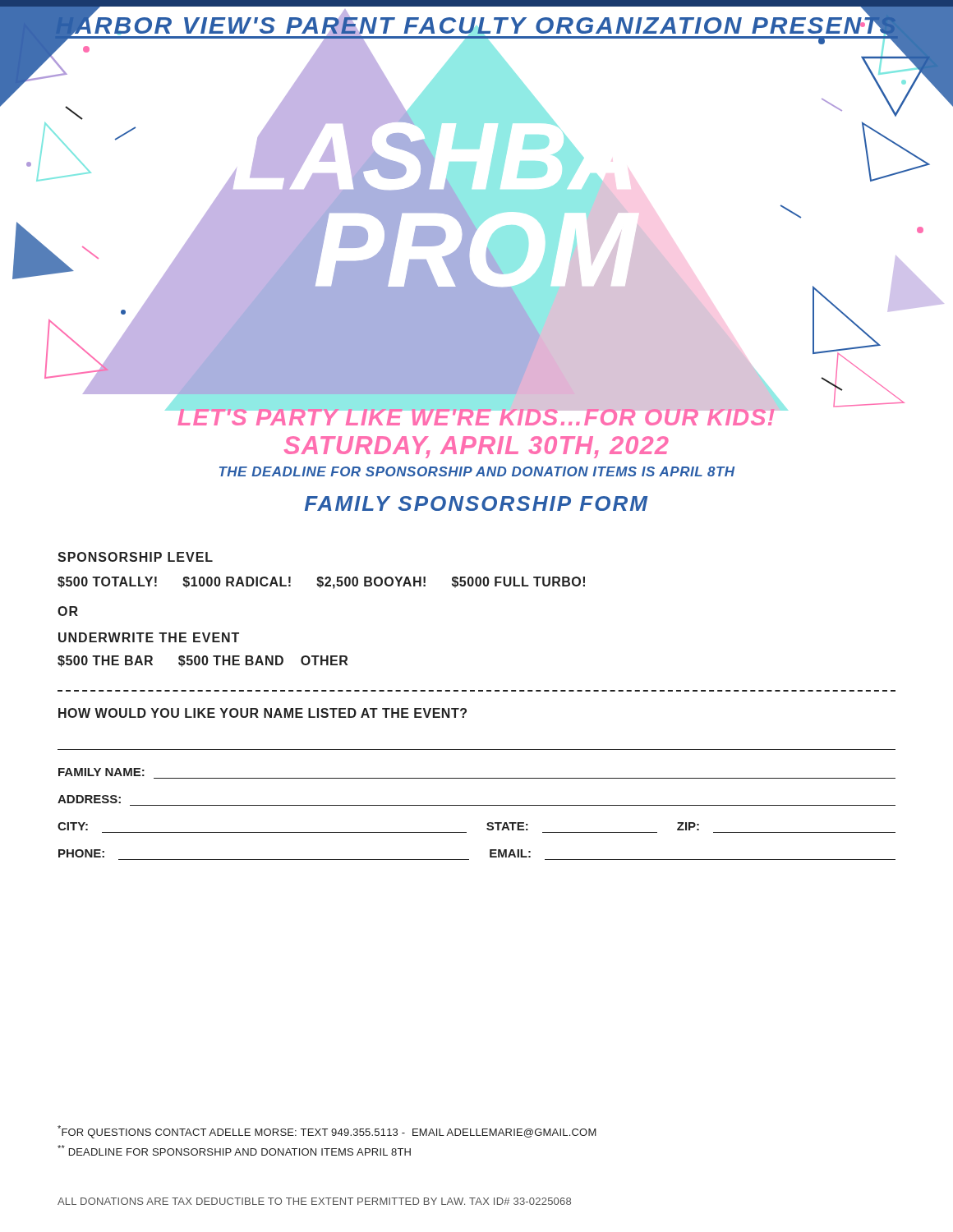
Task: Locate the text containing "CITY: STATE: ZIP:"
Action: 476,824
